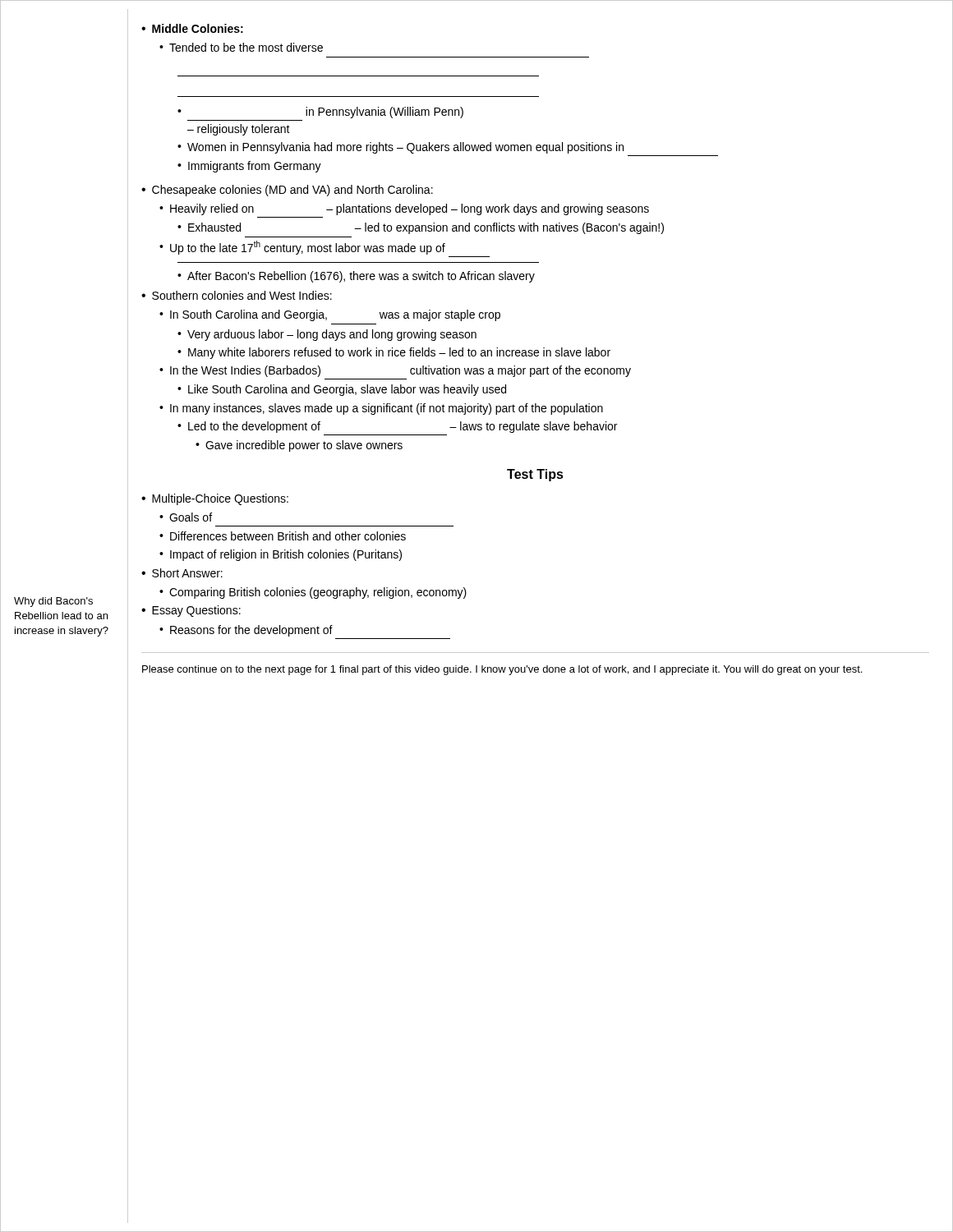953x1232 pixels.
Task: Click on the list item with the text "• Reasons for the development of"
Action: coord(246,631)
